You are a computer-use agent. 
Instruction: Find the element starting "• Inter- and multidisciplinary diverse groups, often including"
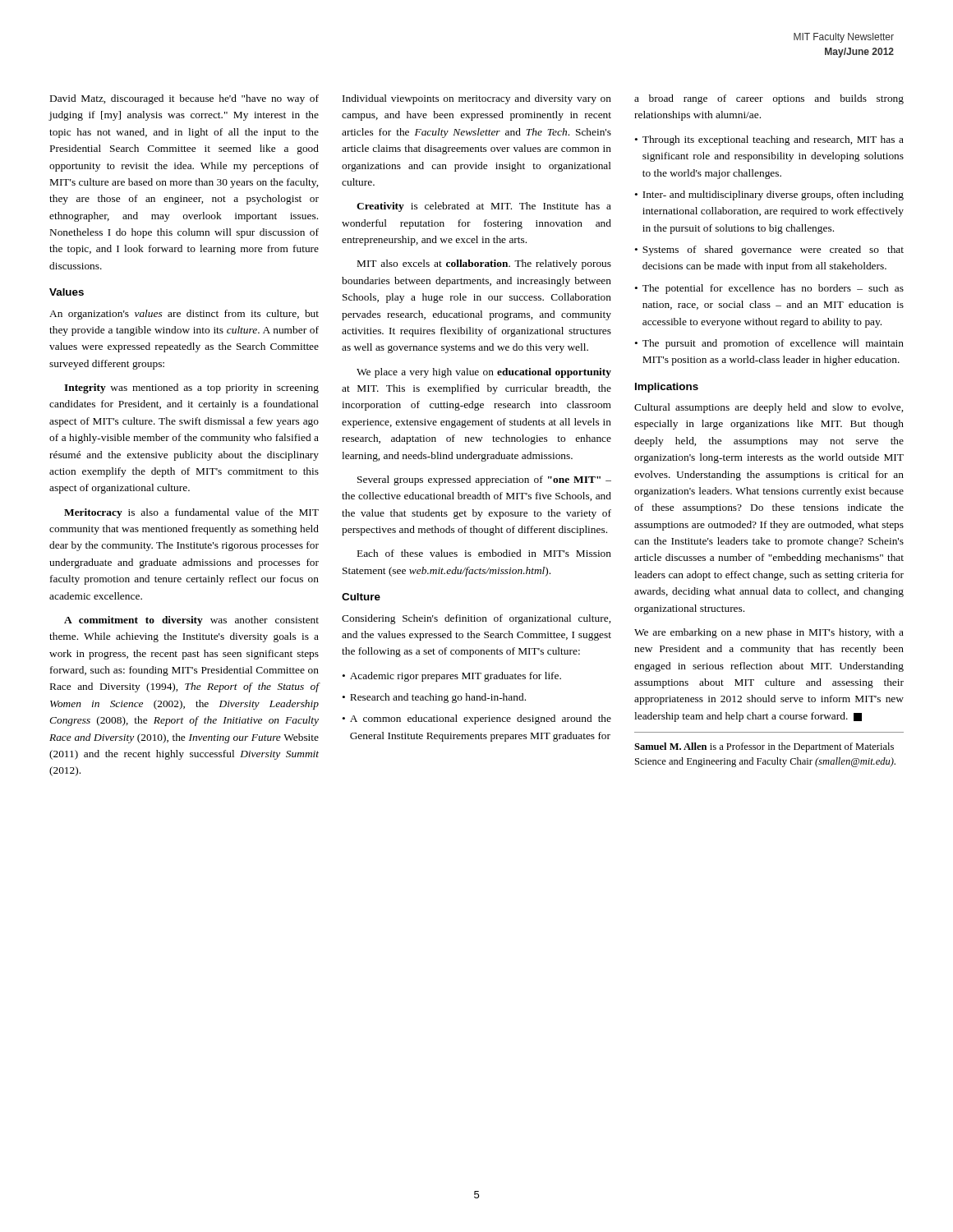coord(769,211)
